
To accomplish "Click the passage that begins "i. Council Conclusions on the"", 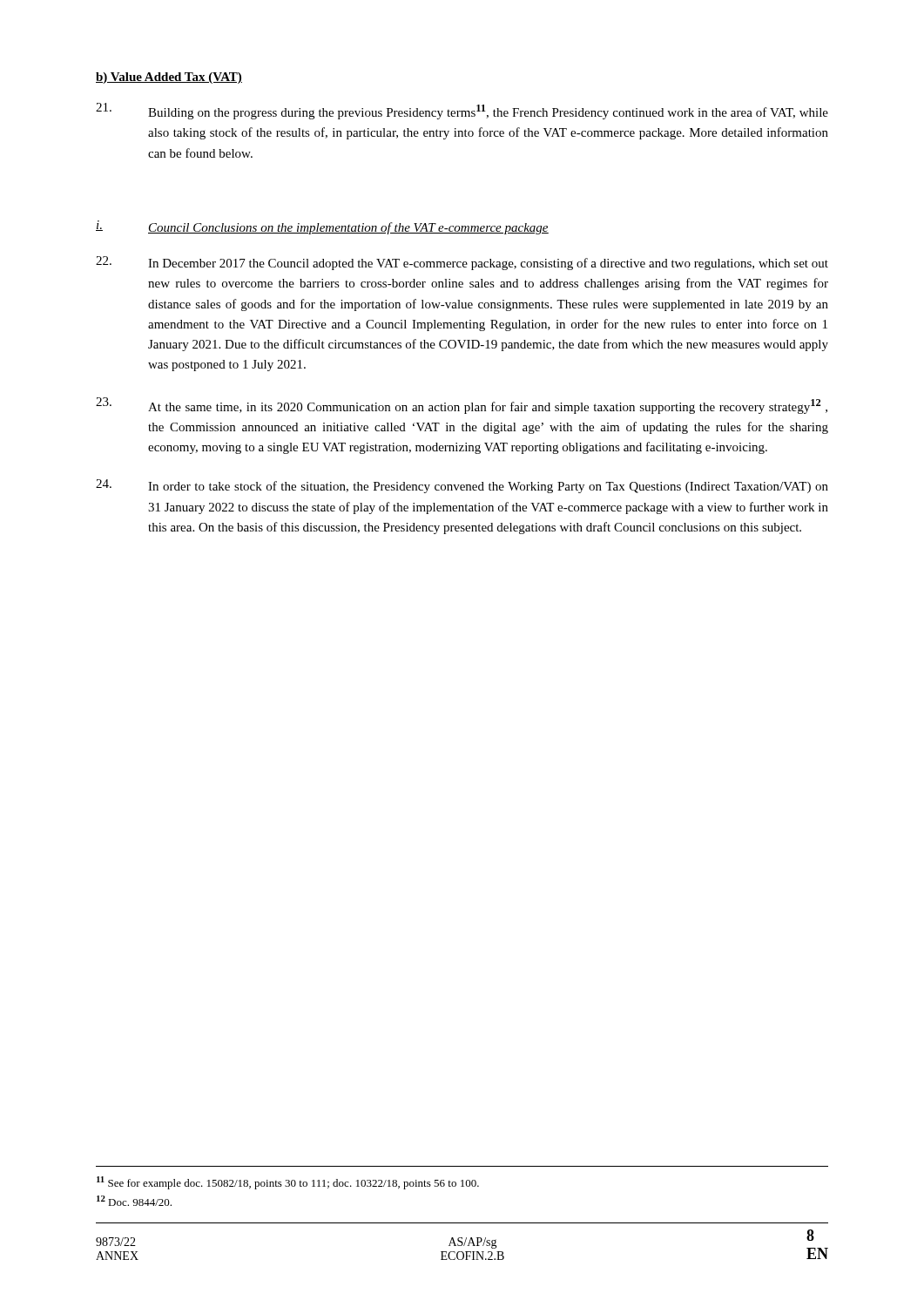I will [x=462, y=228].
